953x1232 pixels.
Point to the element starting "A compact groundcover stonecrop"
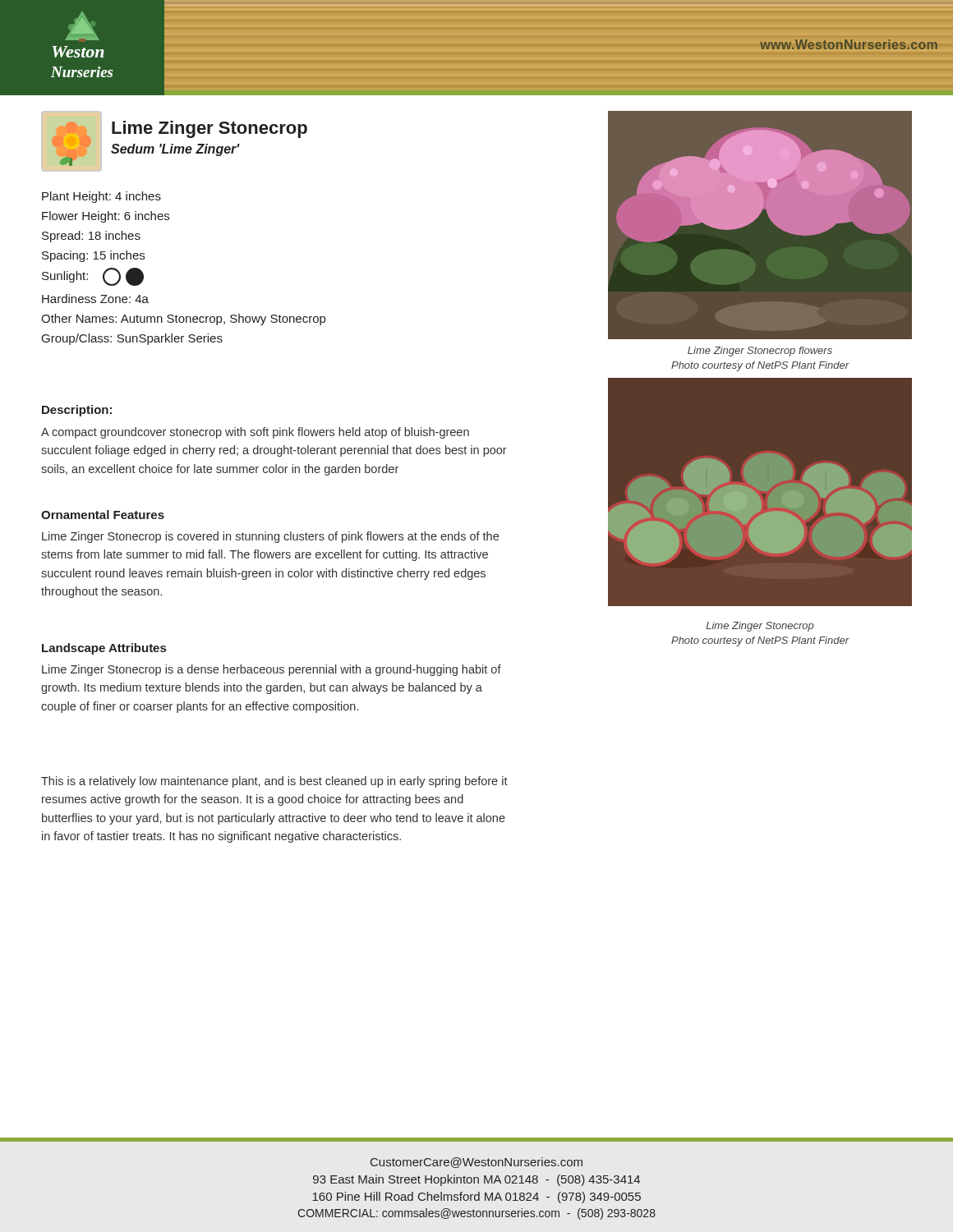279,451
